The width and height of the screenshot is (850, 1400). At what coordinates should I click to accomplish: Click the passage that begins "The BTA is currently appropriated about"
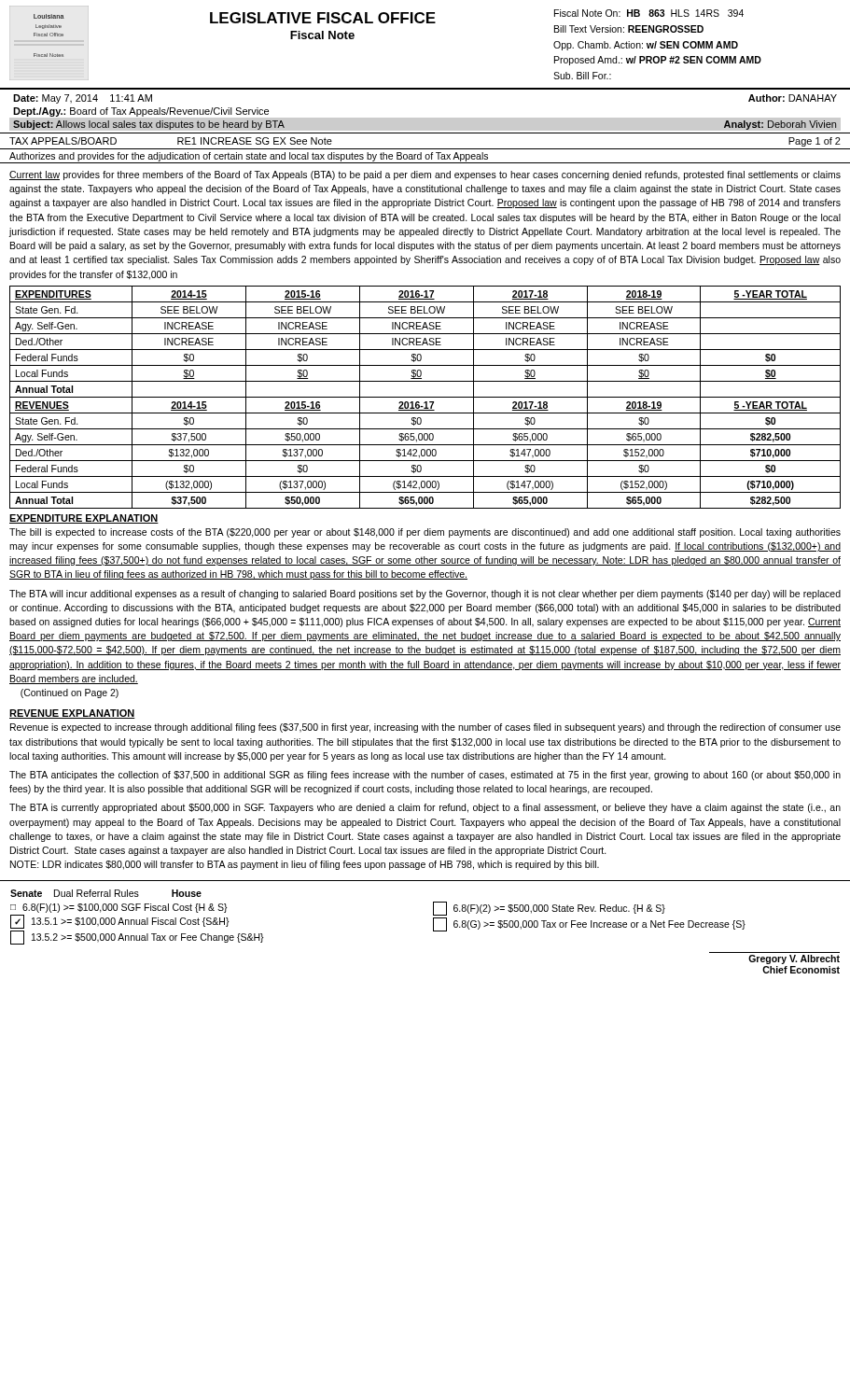coord(425,836)
